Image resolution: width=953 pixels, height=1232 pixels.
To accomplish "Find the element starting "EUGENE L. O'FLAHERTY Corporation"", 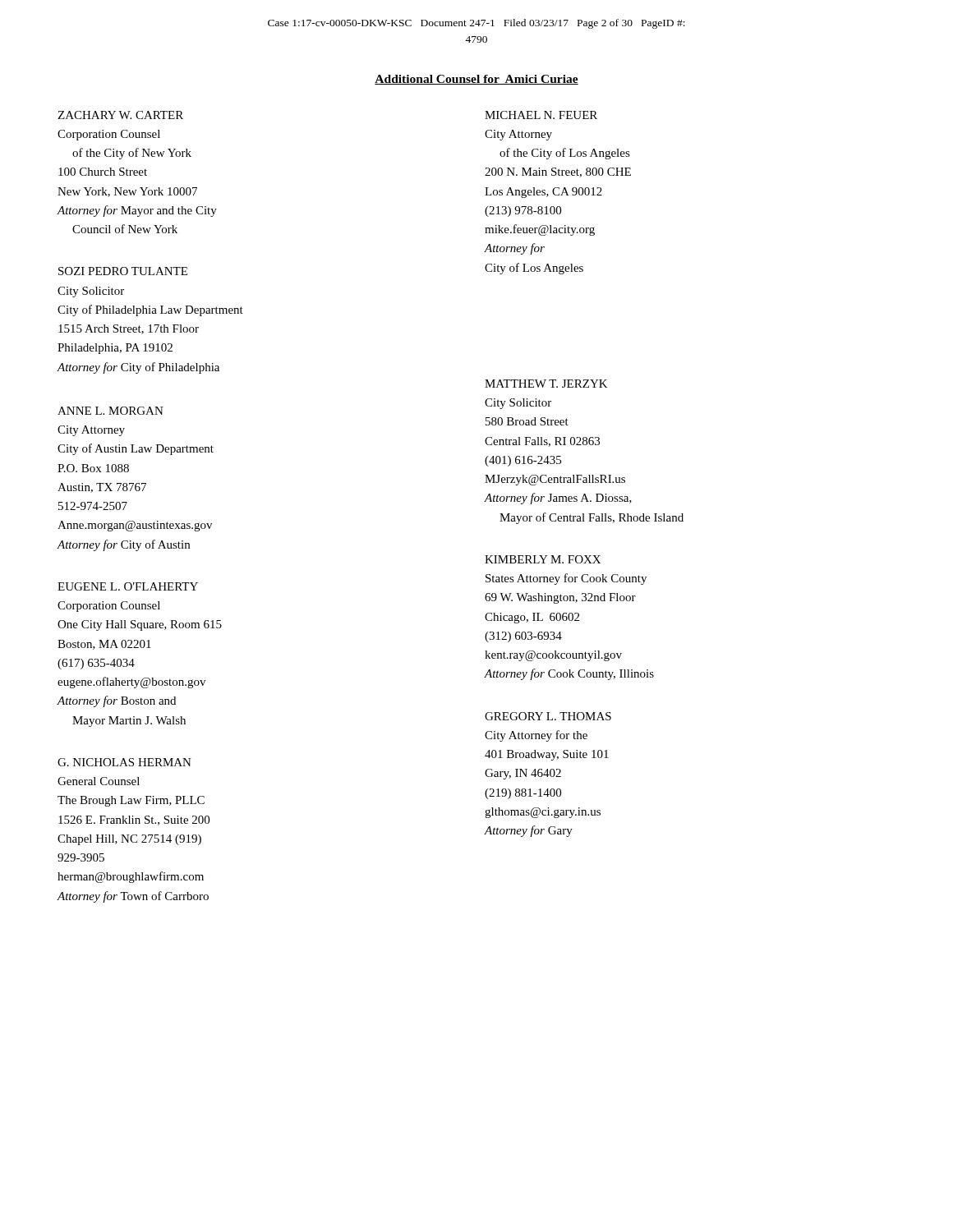I will pos(128,586).
